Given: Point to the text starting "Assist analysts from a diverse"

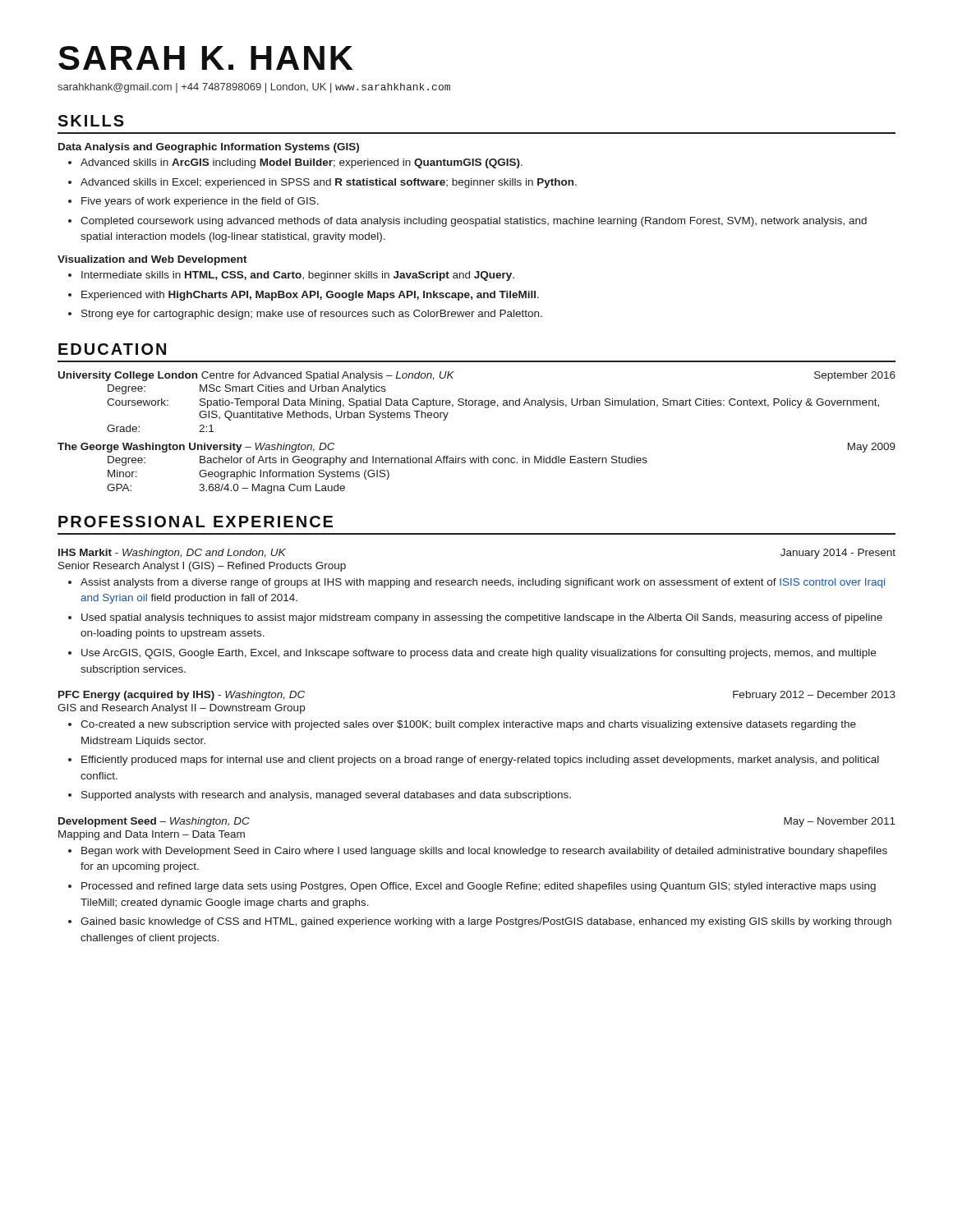Looking at the screenshot, I should (476, 590).
